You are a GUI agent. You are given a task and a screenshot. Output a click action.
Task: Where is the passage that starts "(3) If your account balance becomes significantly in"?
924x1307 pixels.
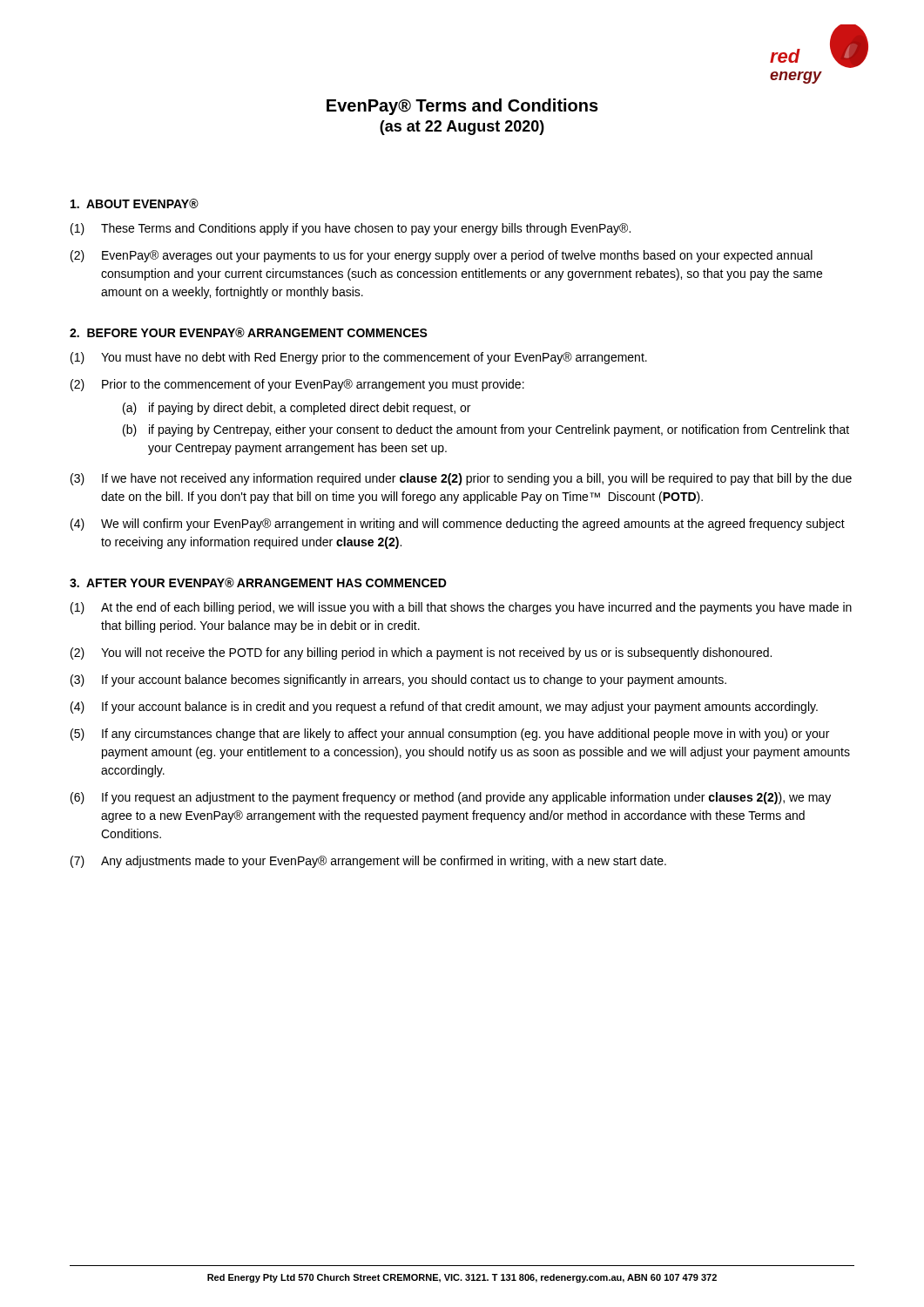(x=462, y=680)
